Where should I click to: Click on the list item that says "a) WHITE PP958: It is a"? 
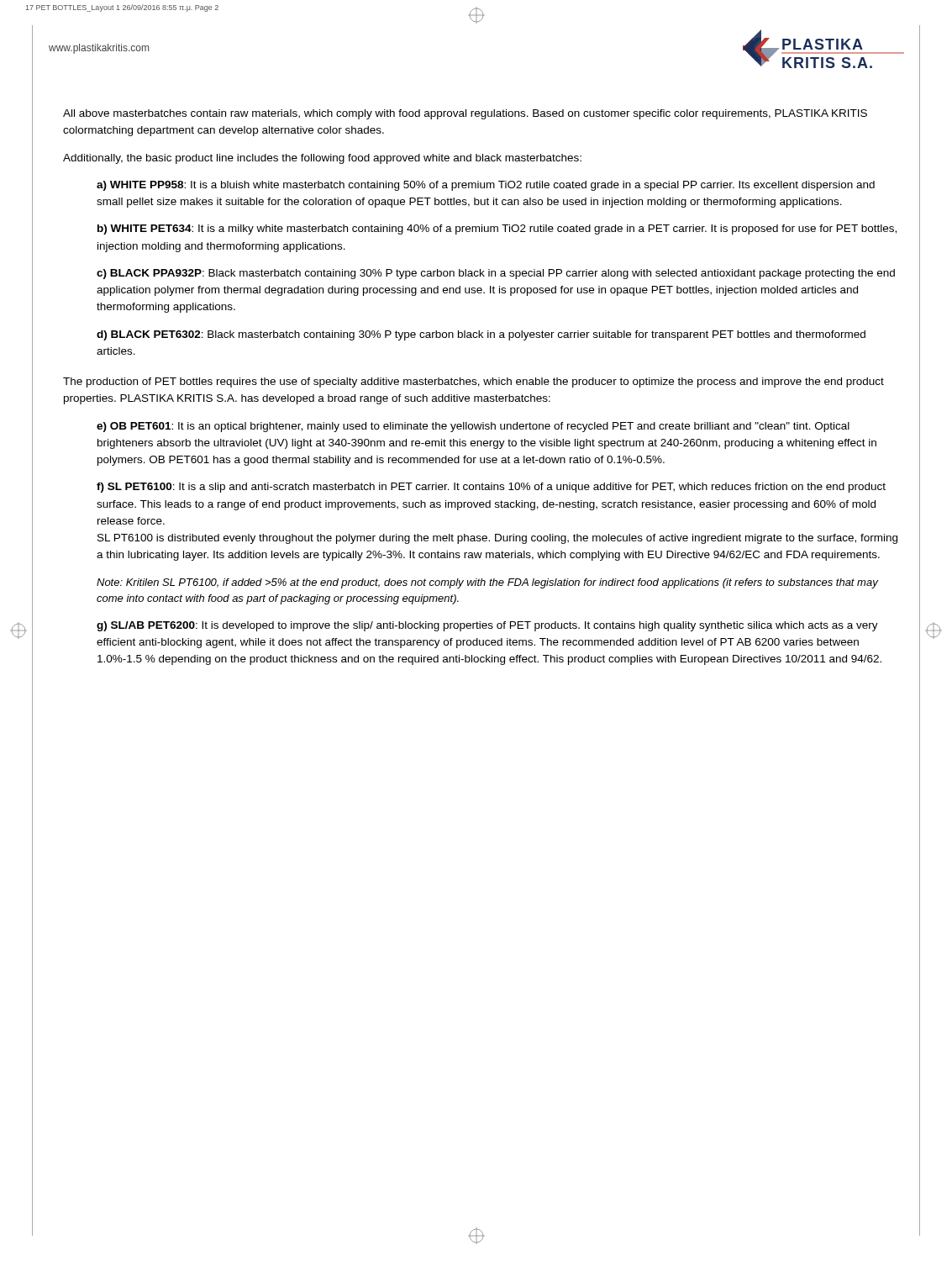point(486,193)
